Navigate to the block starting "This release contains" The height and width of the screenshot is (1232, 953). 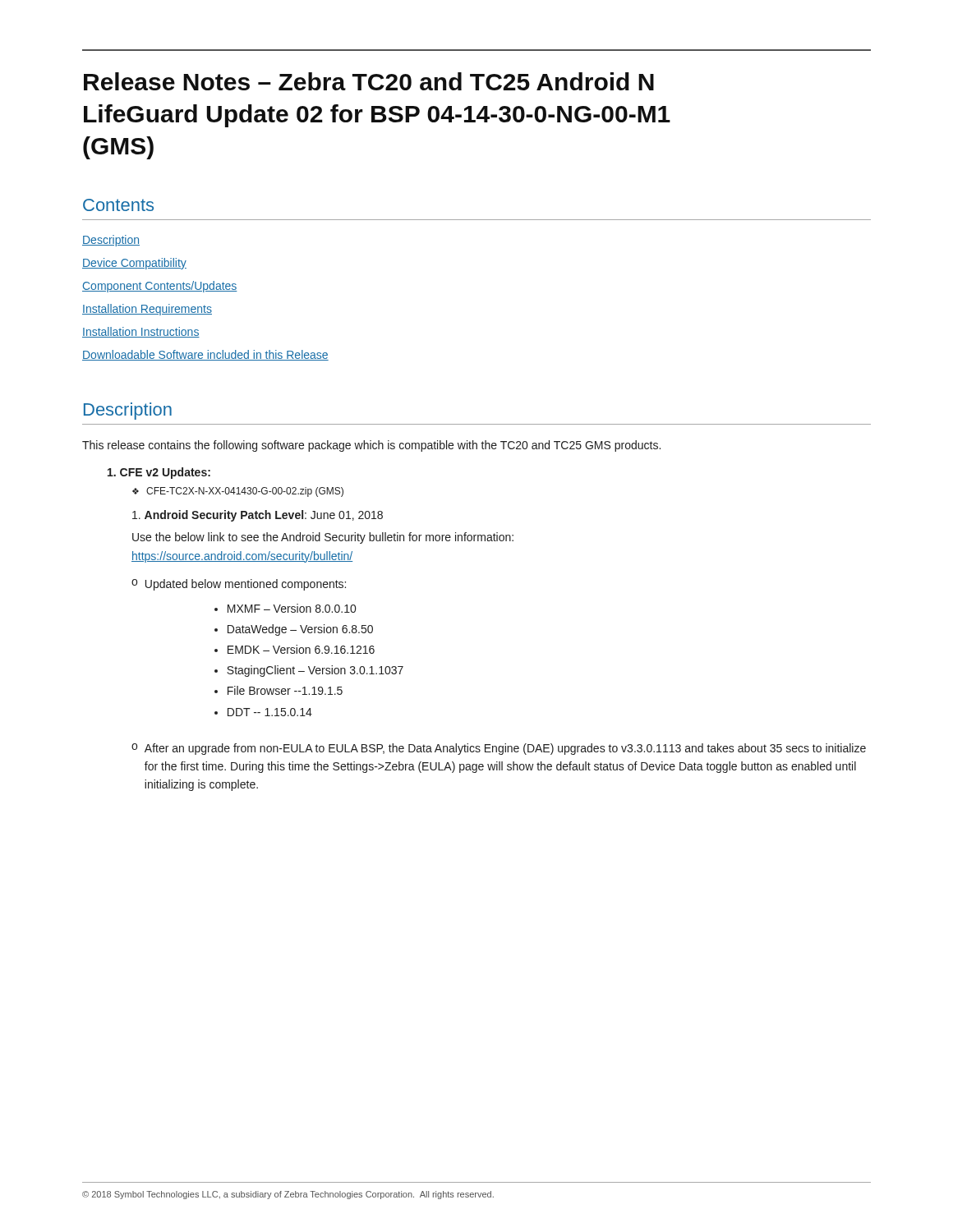(372, 445)
